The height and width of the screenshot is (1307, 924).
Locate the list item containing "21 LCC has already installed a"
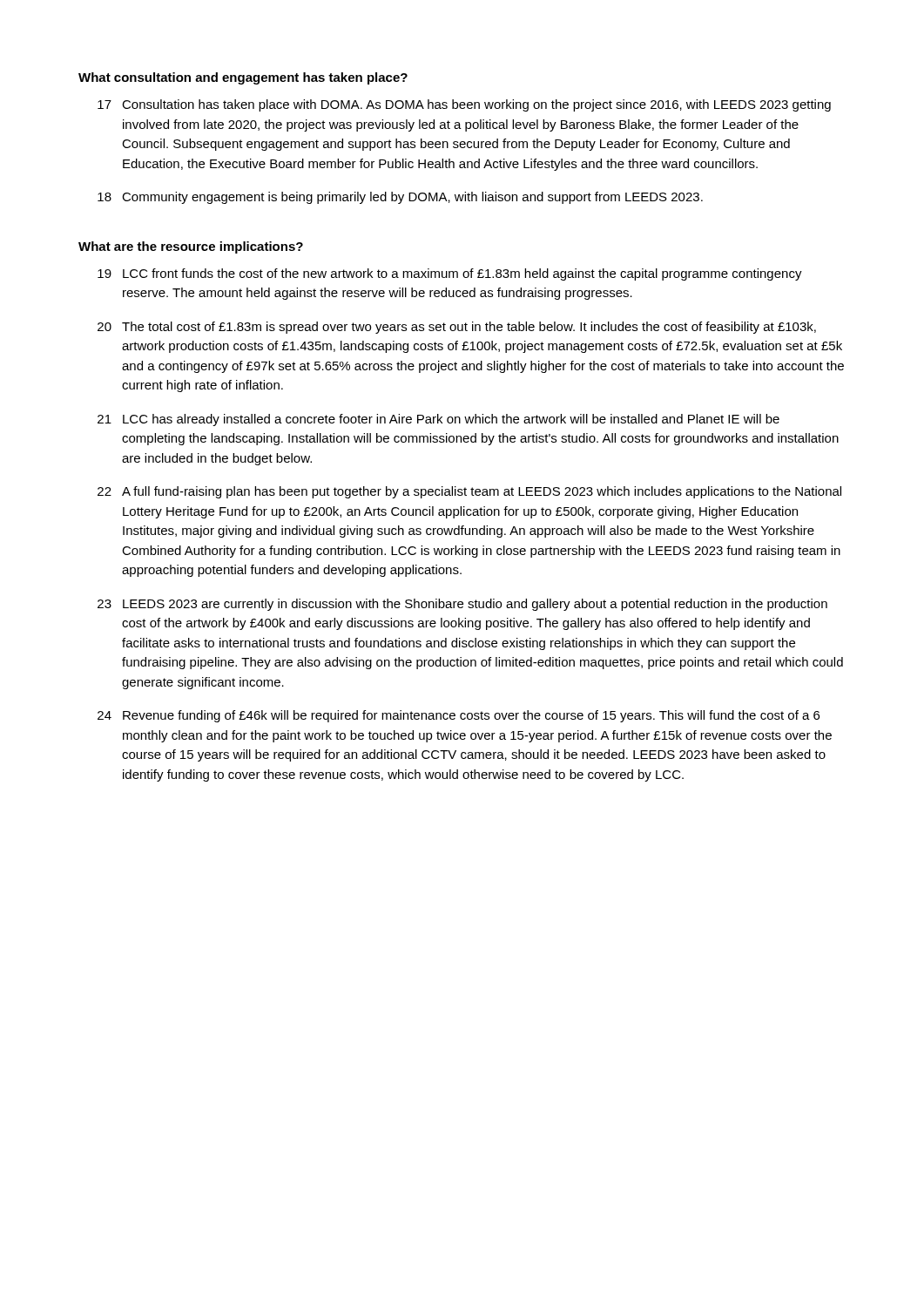point(462,438)
